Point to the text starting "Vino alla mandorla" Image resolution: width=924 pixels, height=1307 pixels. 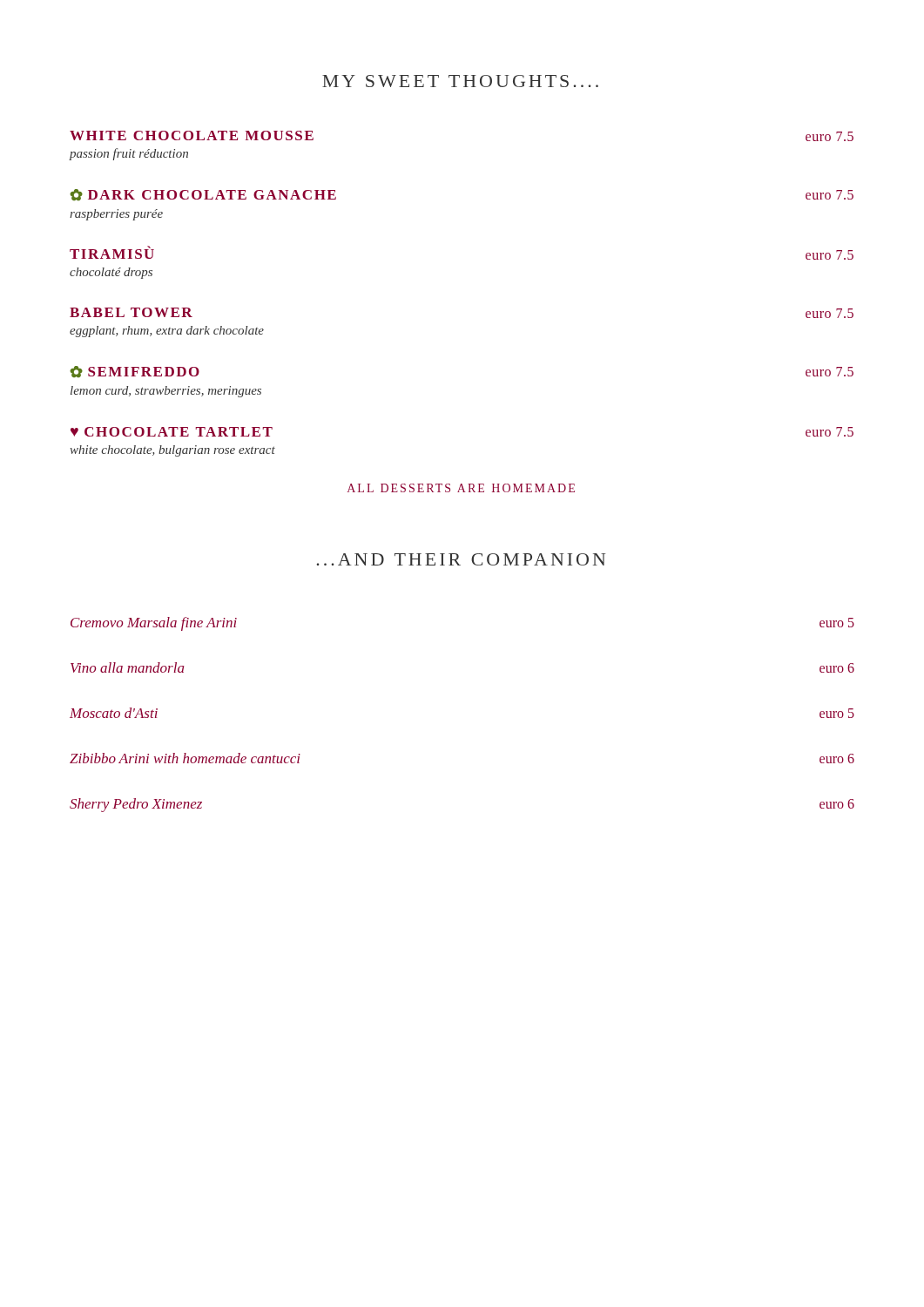132,667
